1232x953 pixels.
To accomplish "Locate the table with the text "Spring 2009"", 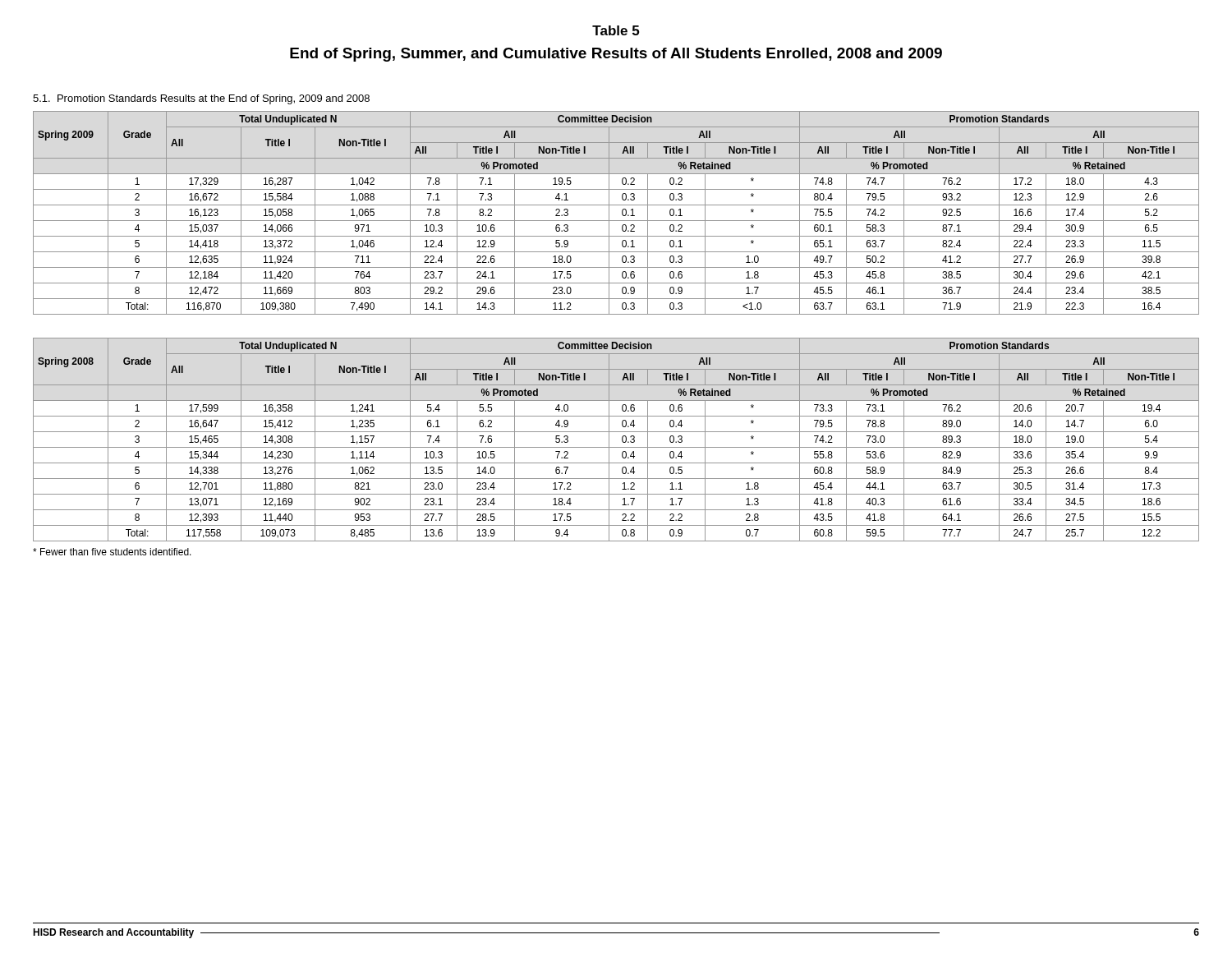I will pyautogui.click(x=616, y=213).
